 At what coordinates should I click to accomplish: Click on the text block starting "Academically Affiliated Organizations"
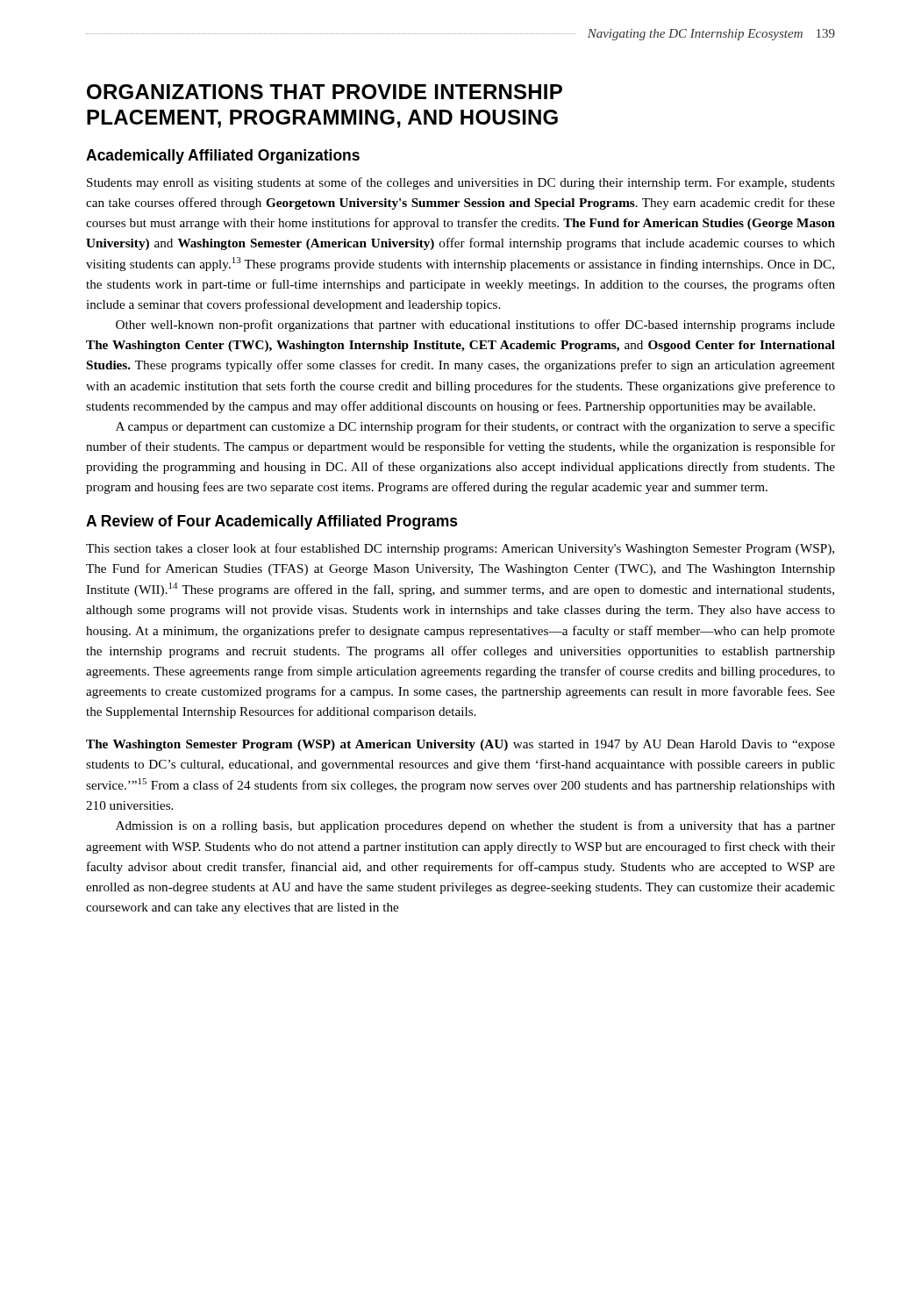(223, 157)
